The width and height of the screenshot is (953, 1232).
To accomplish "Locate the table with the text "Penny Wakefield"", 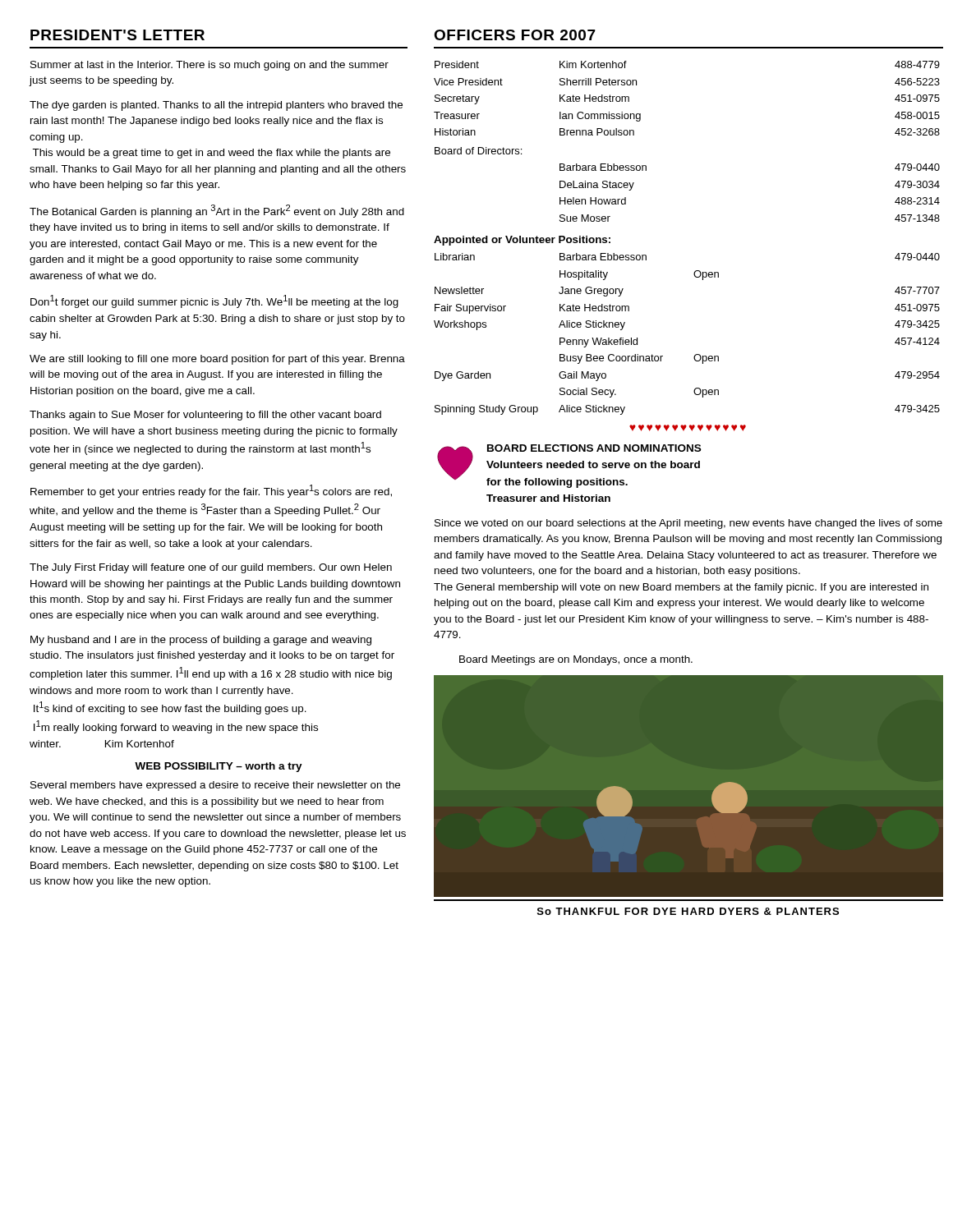I will [688, 333].
